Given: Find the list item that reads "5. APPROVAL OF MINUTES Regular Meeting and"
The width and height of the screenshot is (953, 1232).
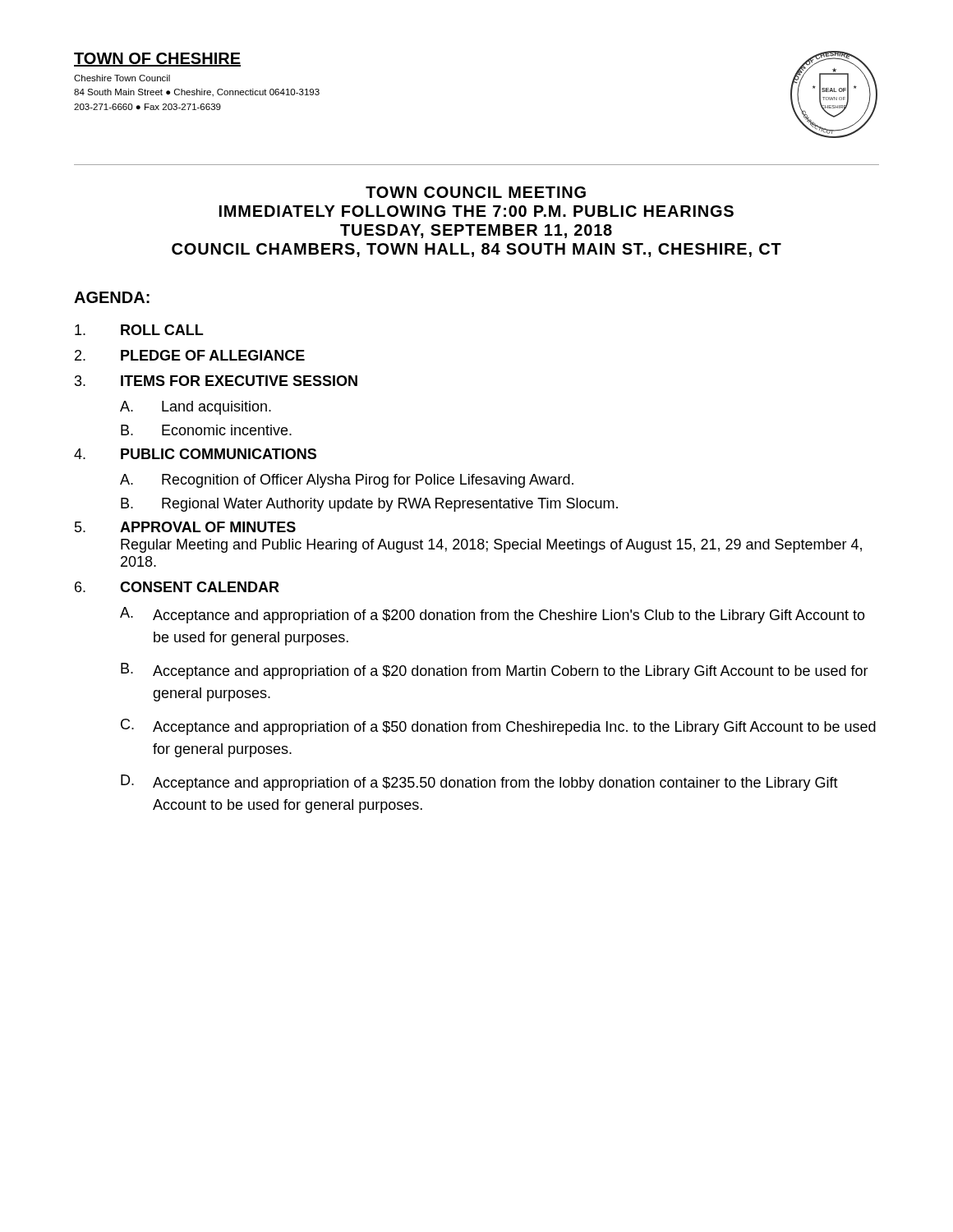Looking at the screenshot, I should pyautogui.click(x=476, y=545).
